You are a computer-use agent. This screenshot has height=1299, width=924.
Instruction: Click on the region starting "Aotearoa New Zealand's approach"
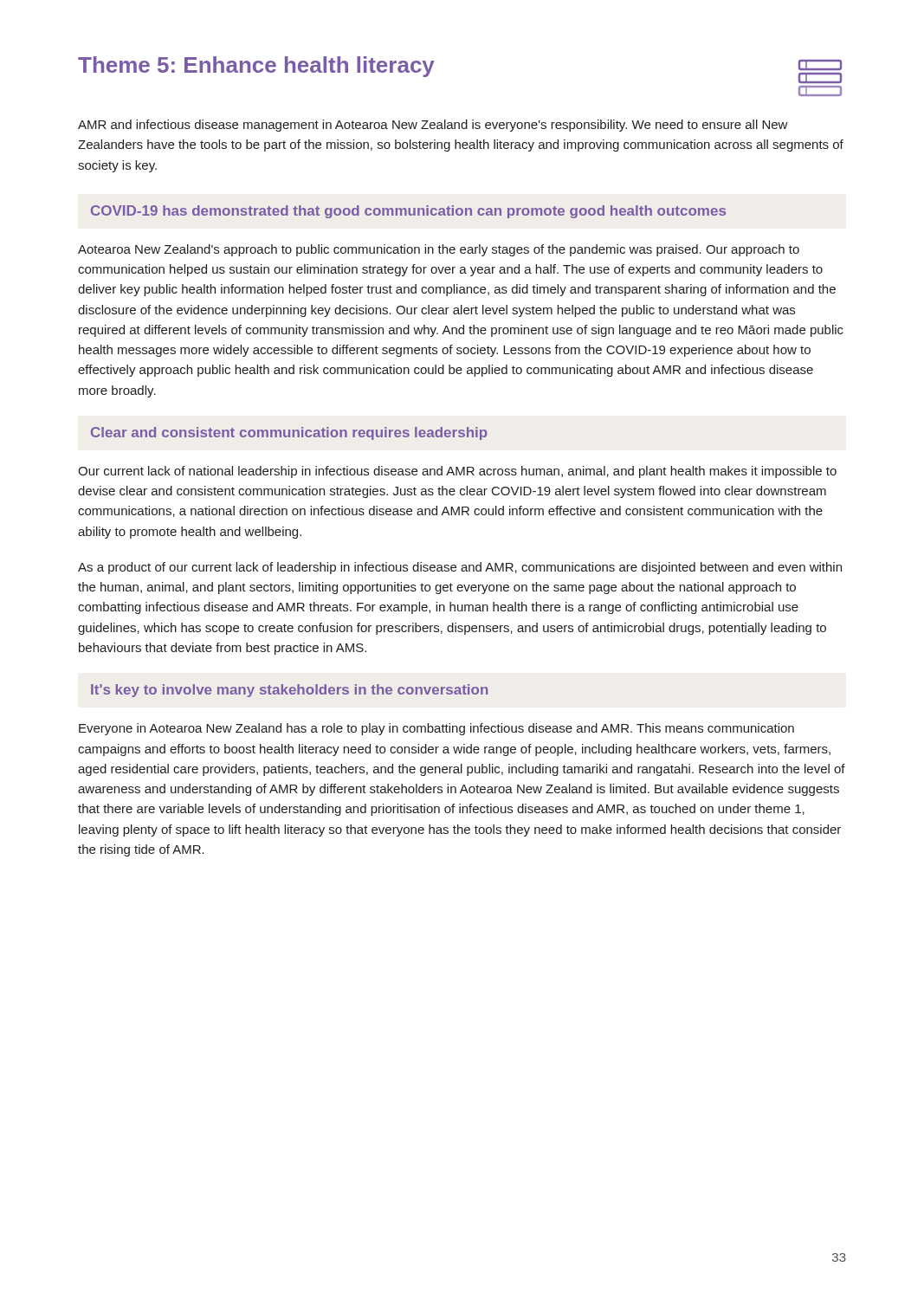pos(461,319)
